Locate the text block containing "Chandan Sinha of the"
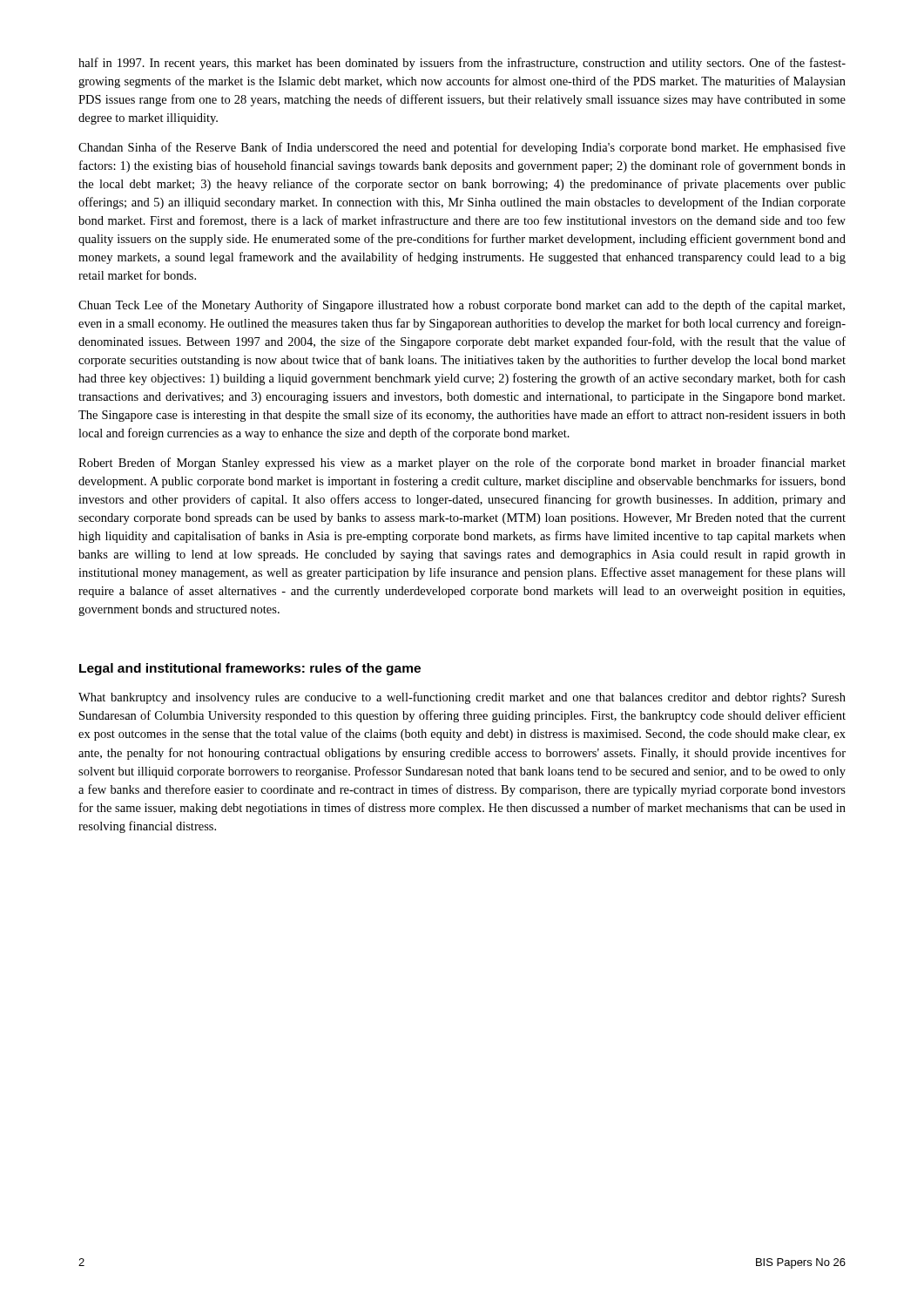Screen dimensions: 1307x924 [462, 211]
